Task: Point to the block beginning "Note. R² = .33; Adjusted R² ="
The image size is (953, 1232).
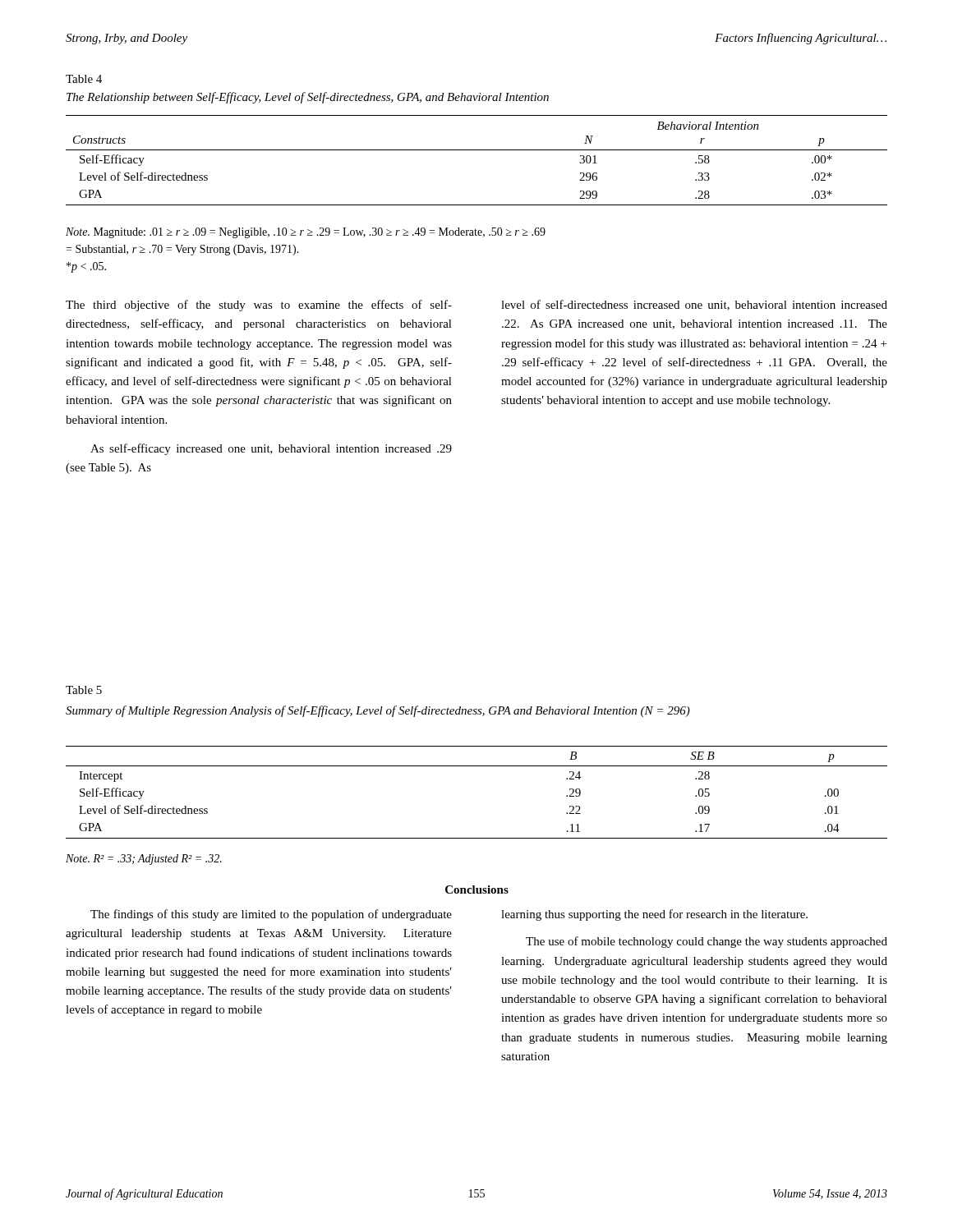Action: coord(144,859)
